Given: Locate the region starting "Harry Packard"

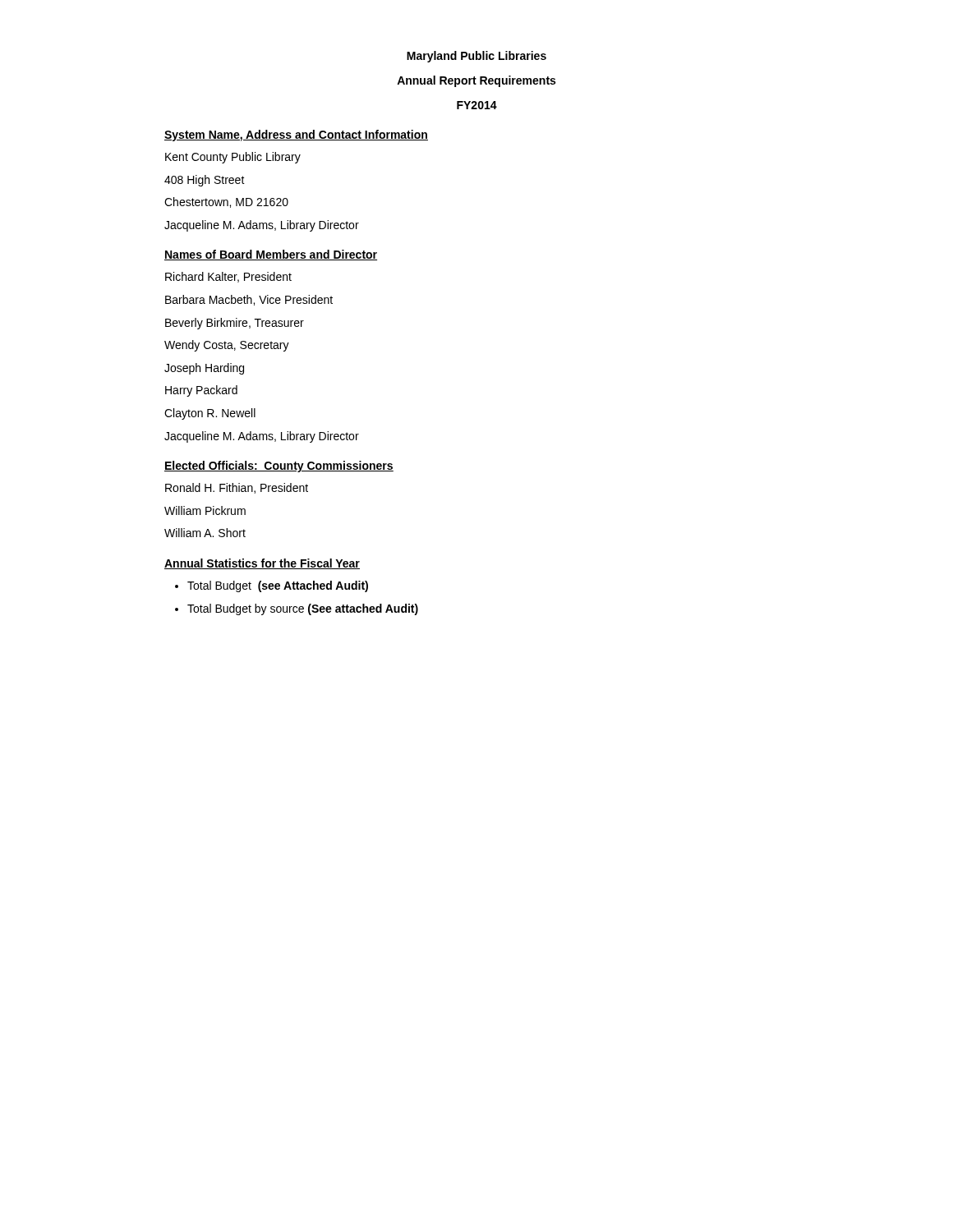Looking at the screenshot, I should pyautogui.click(x=201, y=390).
